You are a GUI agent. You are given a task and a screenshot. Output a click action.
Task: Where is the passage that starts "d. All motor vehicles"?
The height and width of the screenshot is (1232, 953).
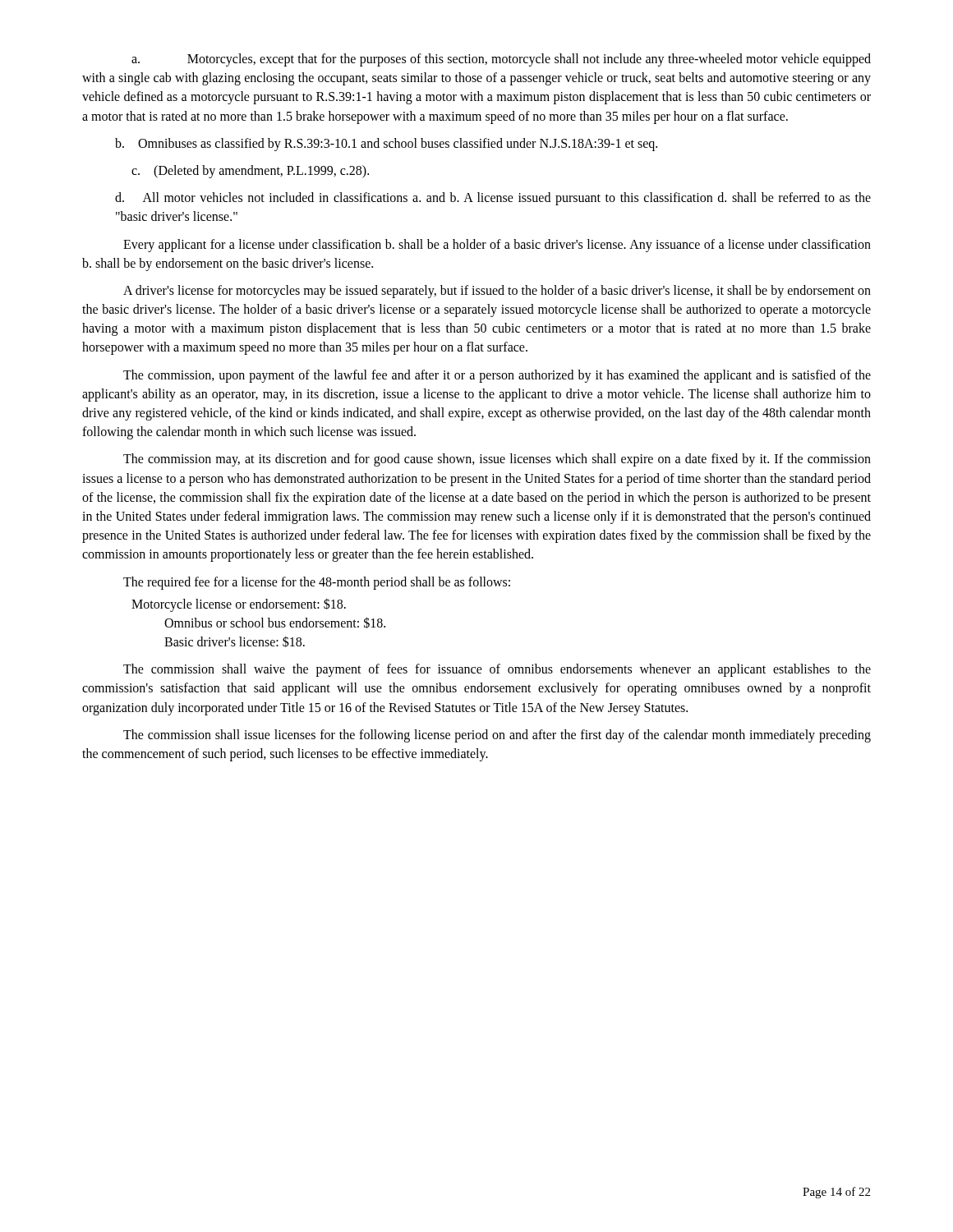(493, 207)
